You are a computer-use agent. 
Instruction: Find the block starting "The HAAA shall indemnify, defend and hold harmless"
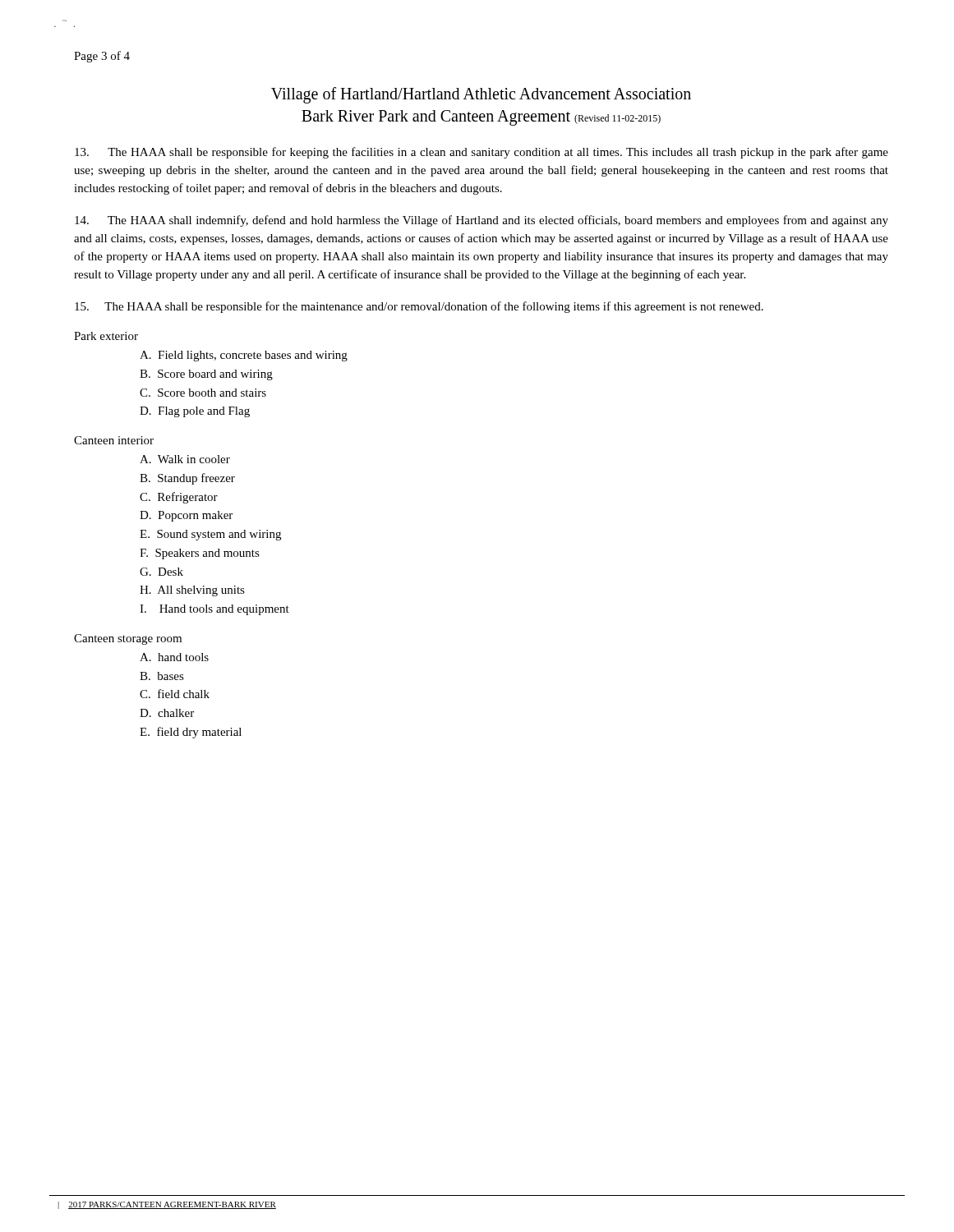click(x=481, y=247)
